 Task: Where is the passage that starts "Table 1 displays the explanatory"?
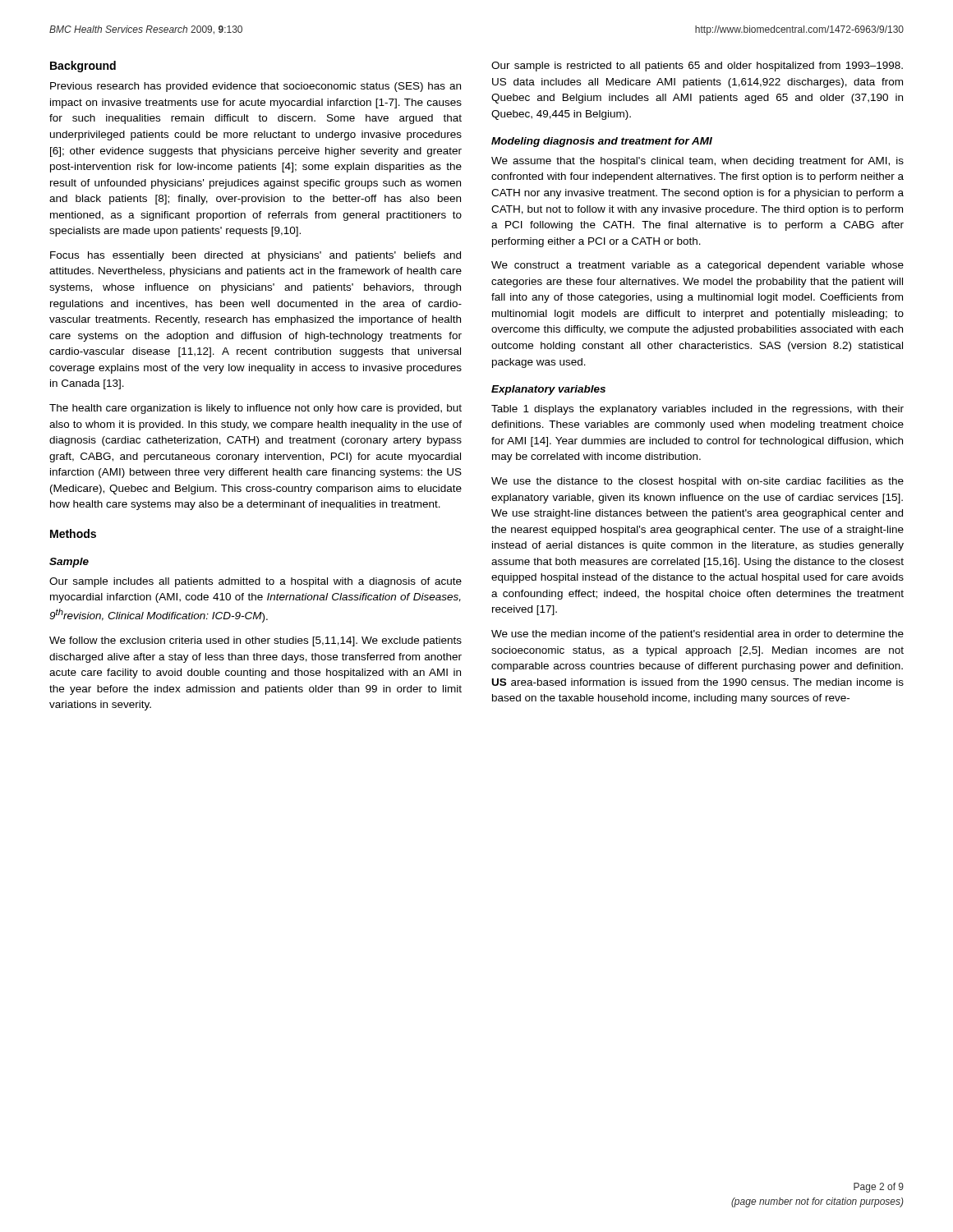point(698,433)
